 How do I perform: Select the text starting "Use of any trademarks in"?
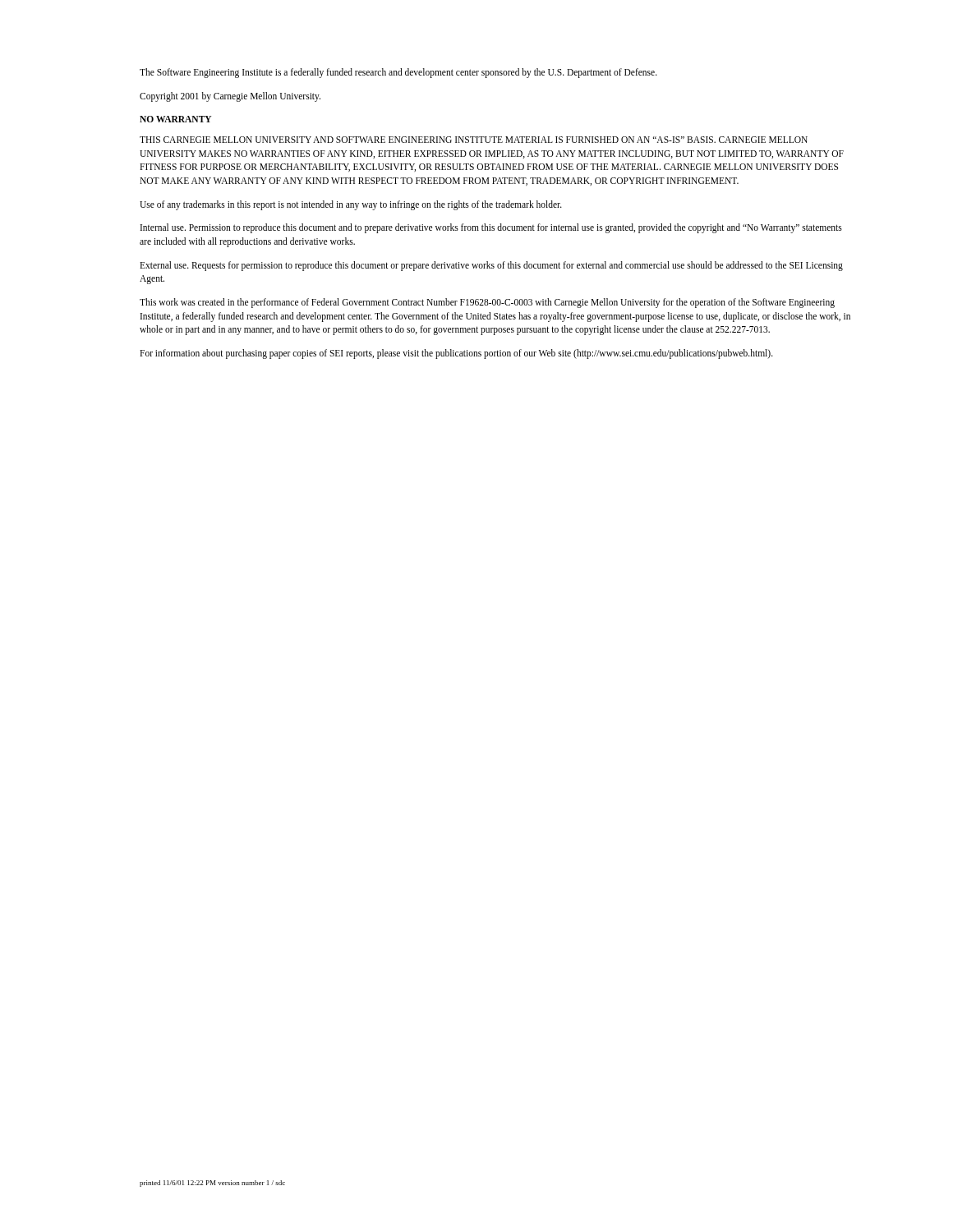click(351, 204)
